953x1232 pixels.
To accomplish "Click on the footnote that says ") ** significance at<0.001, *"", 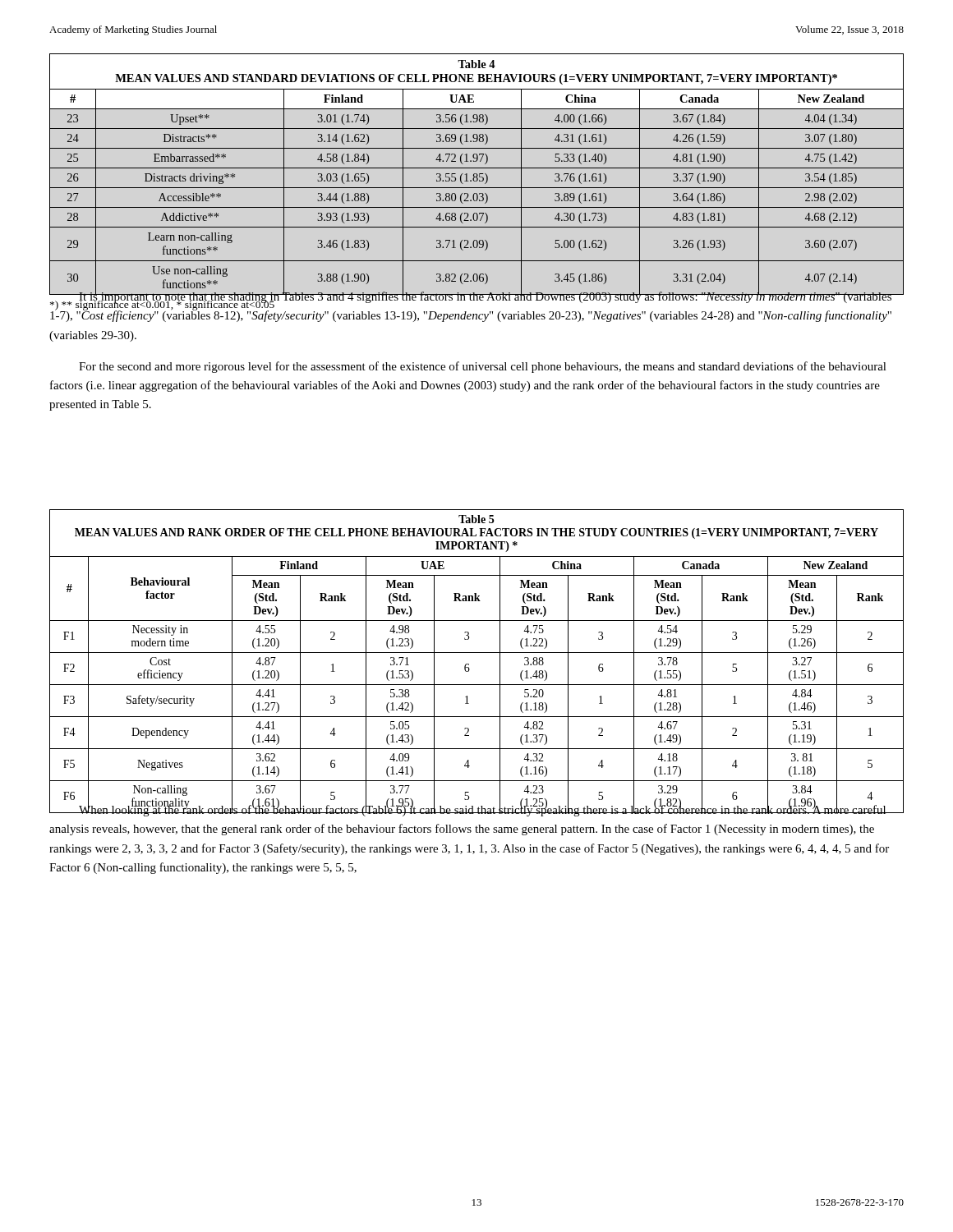I will [x=162, y=304].
